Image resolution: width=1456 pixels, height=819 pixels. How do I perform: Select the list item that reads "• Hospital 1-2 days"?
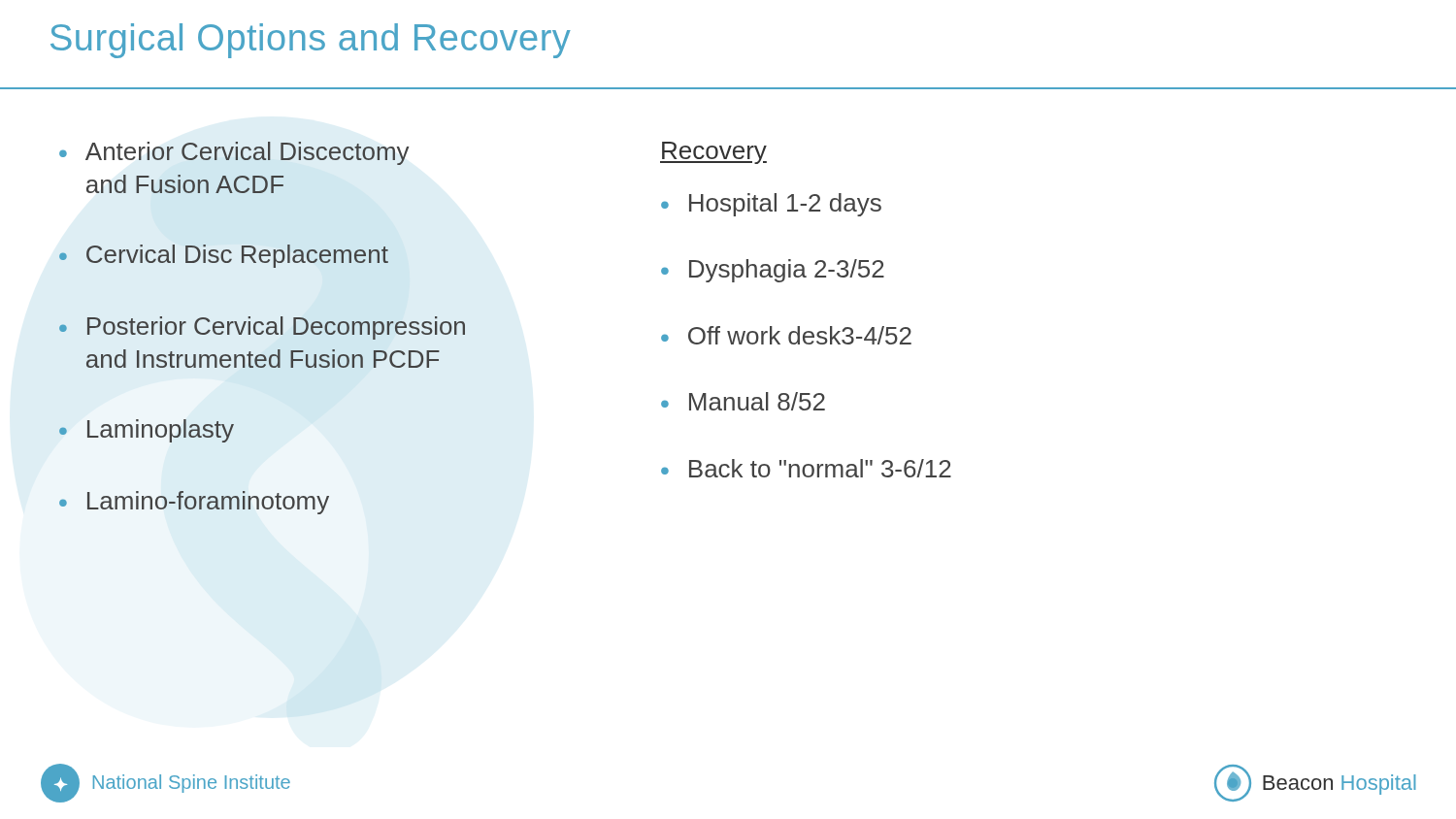click(x=771, y=205)
